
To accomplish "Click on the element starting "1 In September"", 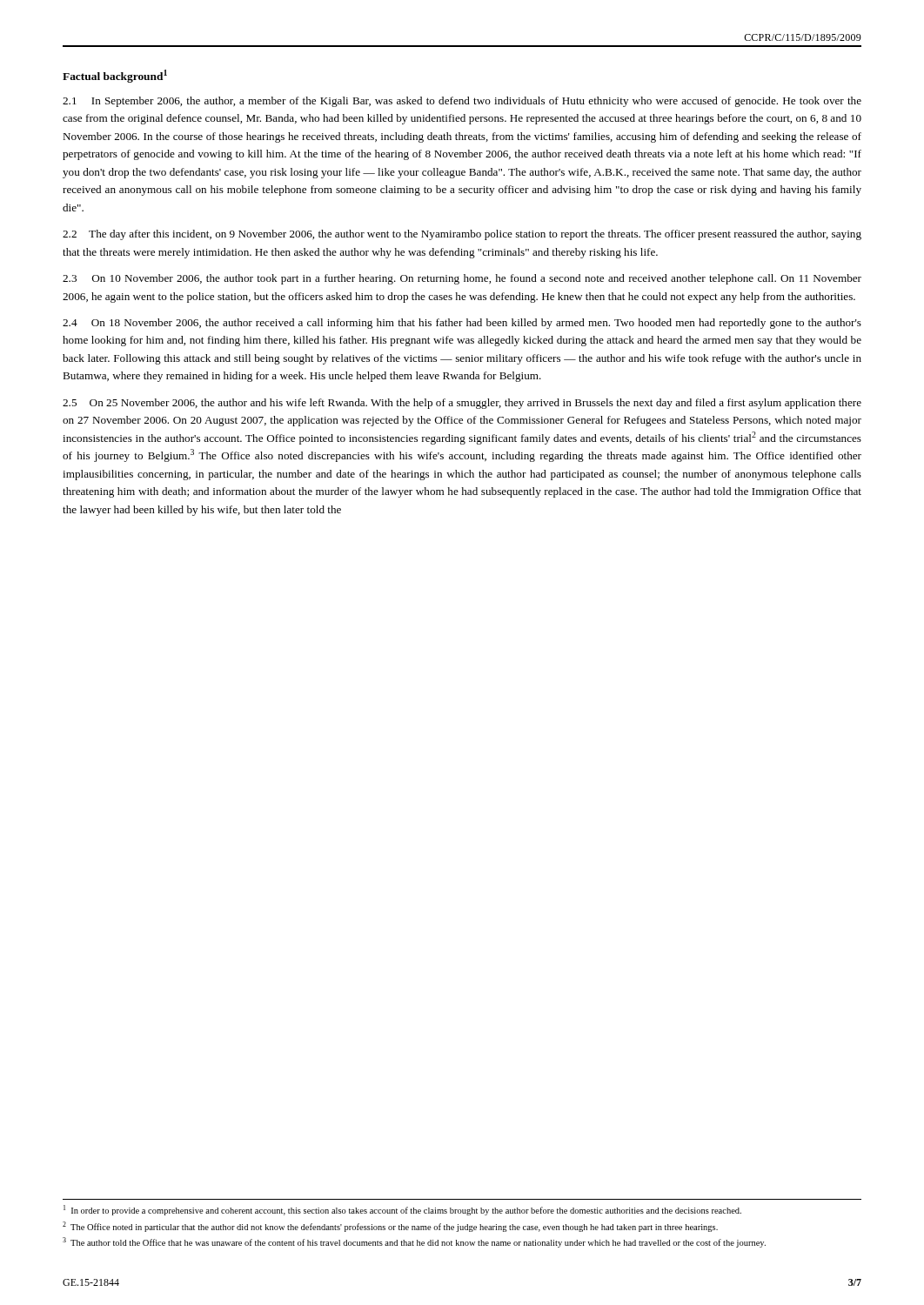I will click(x=462, y=154).
